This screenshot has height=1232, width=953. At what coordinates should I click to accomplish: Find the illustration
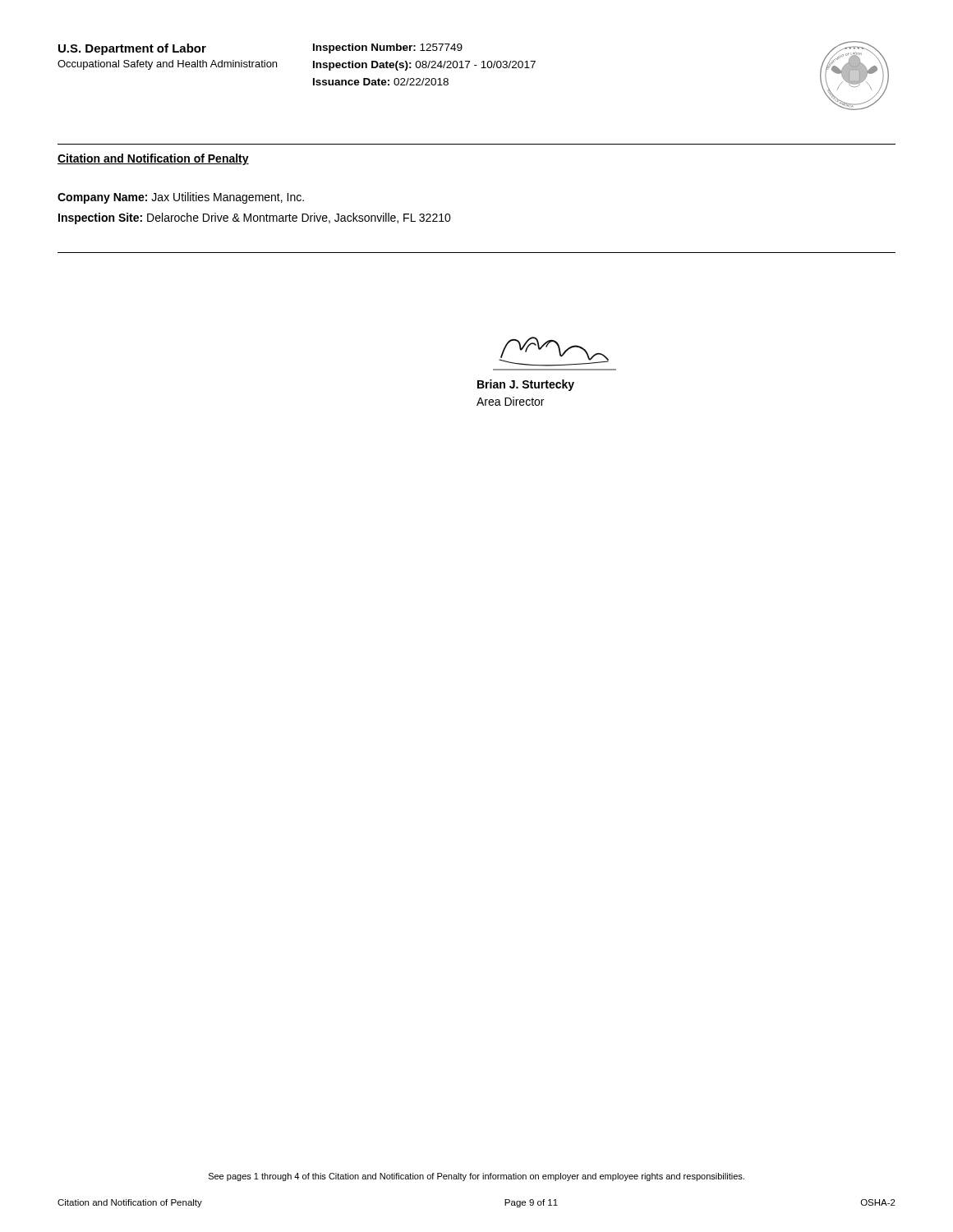tap(600, 348)
